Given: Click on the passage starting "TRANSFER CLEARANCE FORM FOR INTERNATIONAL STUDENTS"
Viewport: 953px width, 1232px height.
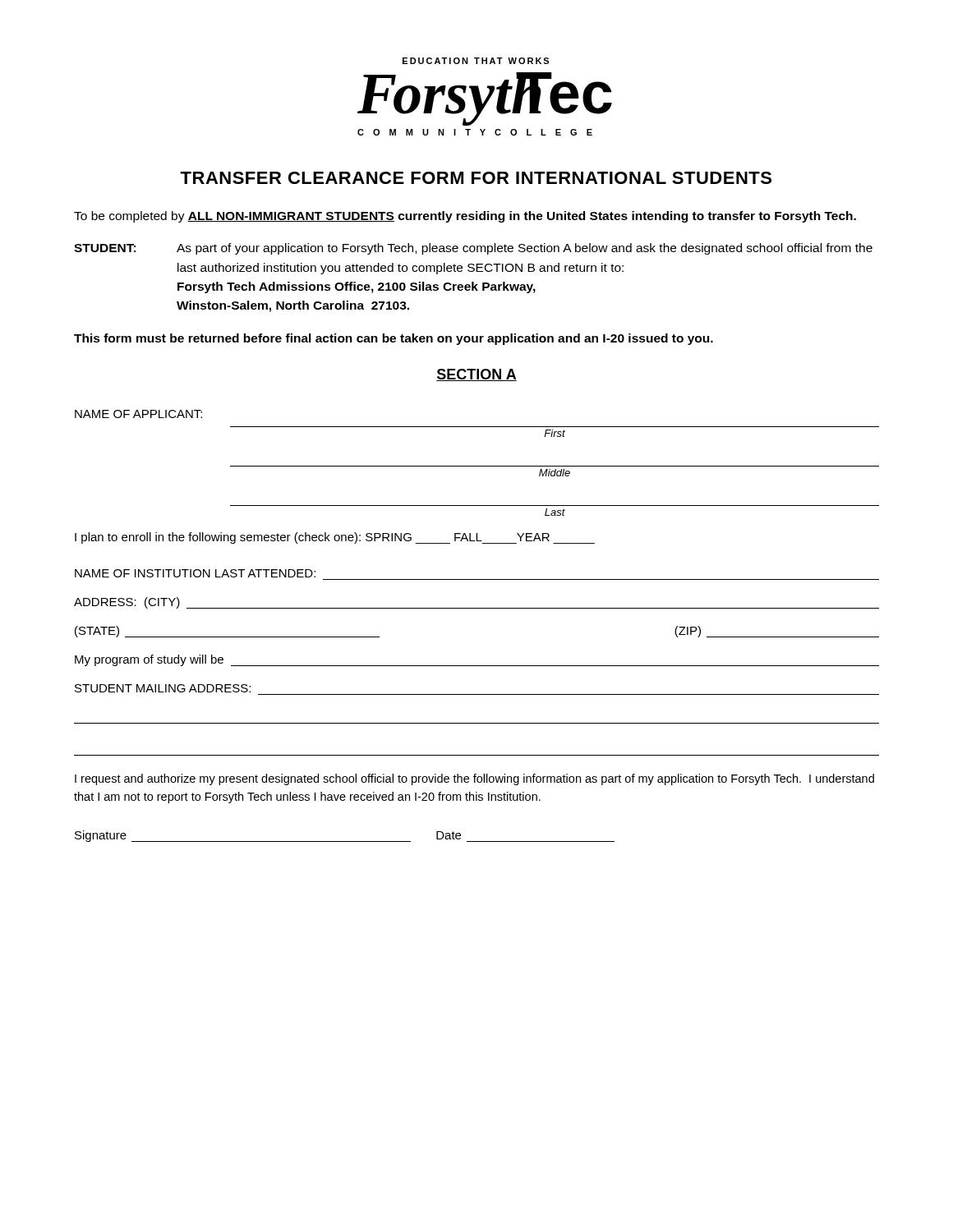Looking at the screenshot, I should click(x=476, y=178).
